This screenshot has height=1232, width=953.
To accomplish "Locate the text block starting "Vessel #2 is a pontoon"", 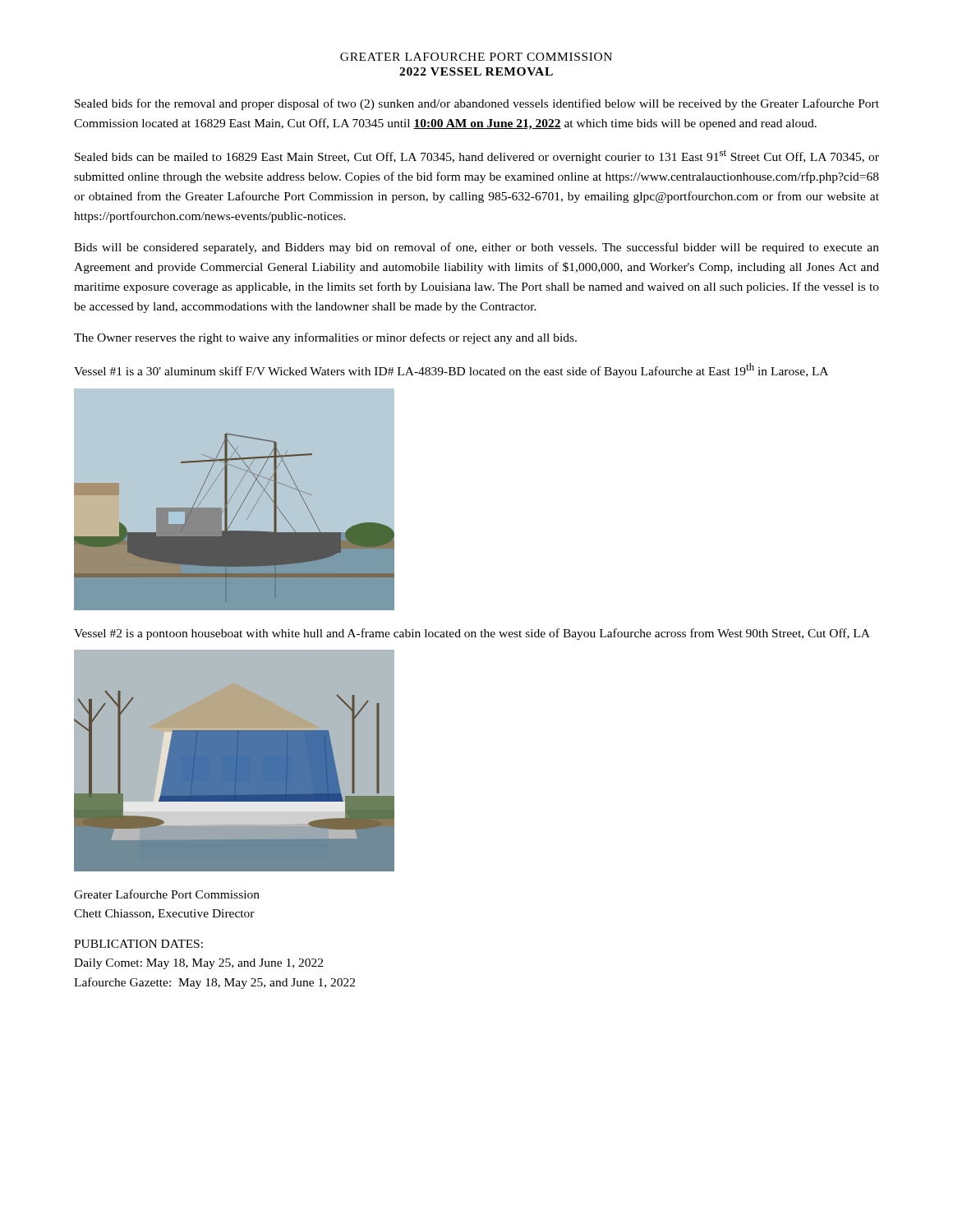I will coord(472,632).
